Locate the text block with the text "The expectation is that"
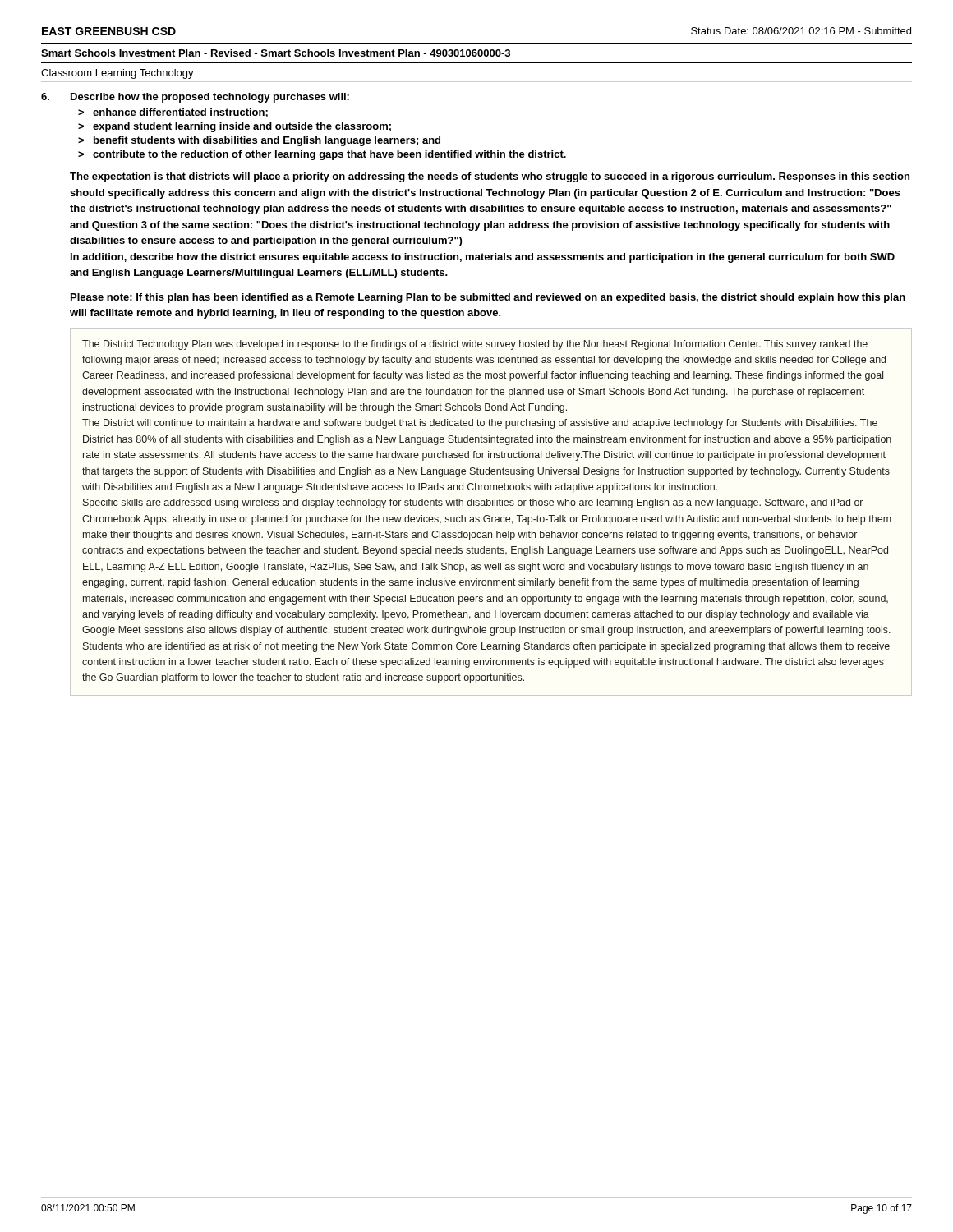 pos(490,224)
